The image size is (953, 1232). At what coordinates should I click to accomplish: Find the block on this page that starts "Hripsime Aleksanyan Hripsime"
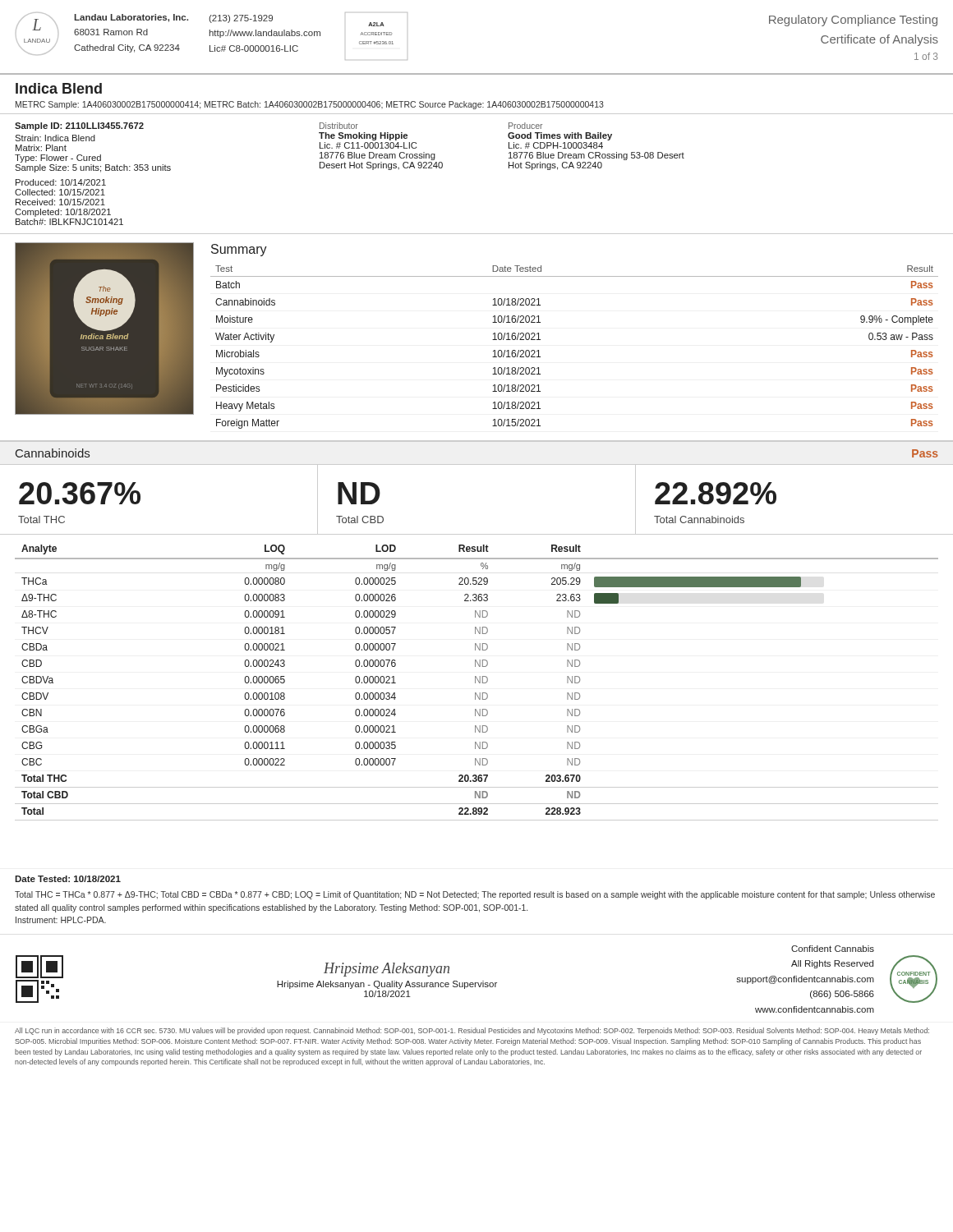[x=387, y=979]
